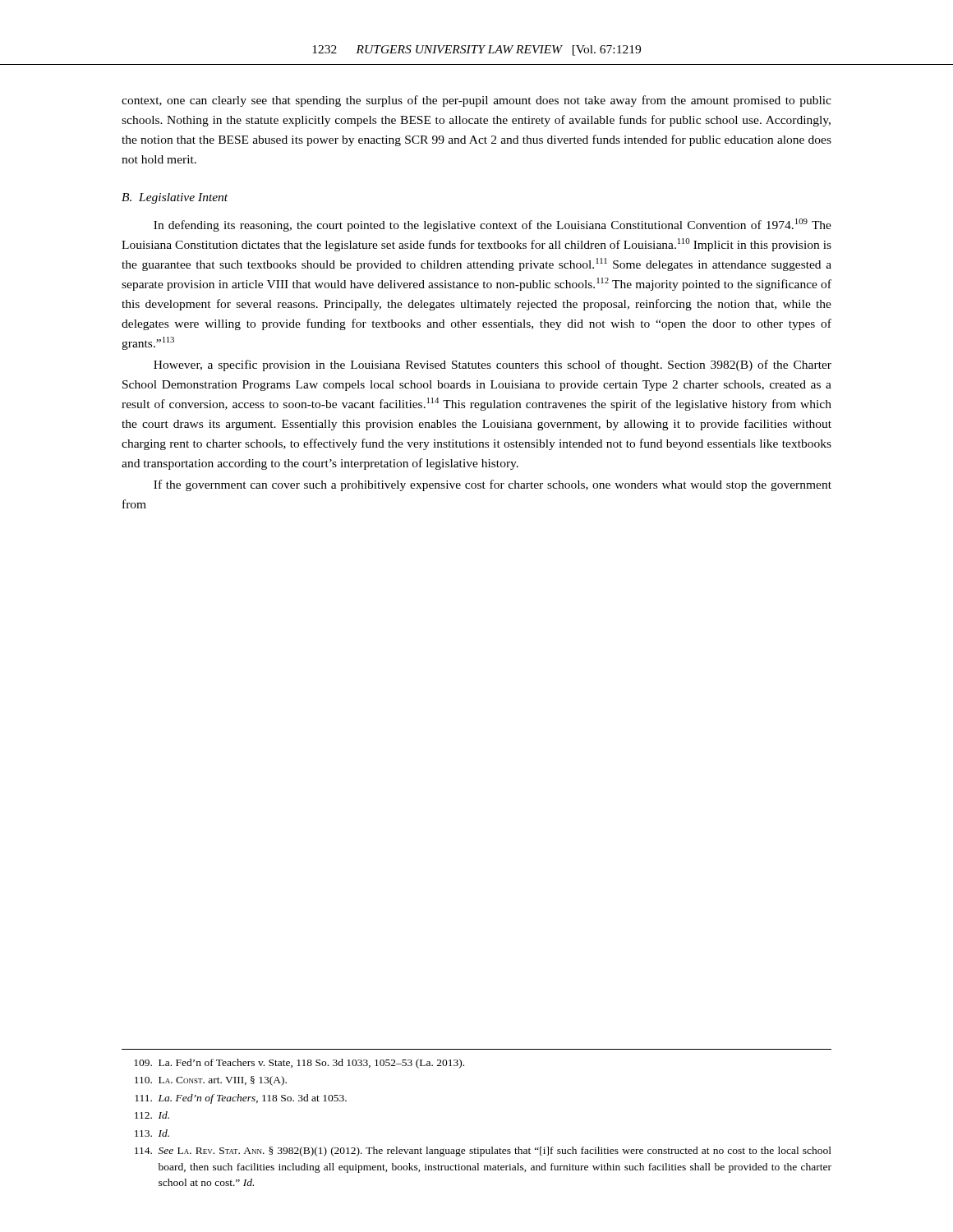This screenshot has width=953, height=1232.
Task: Find the text starting "La. Fed’n of Teachers, 118 So."
Action: pos(241,1099)
